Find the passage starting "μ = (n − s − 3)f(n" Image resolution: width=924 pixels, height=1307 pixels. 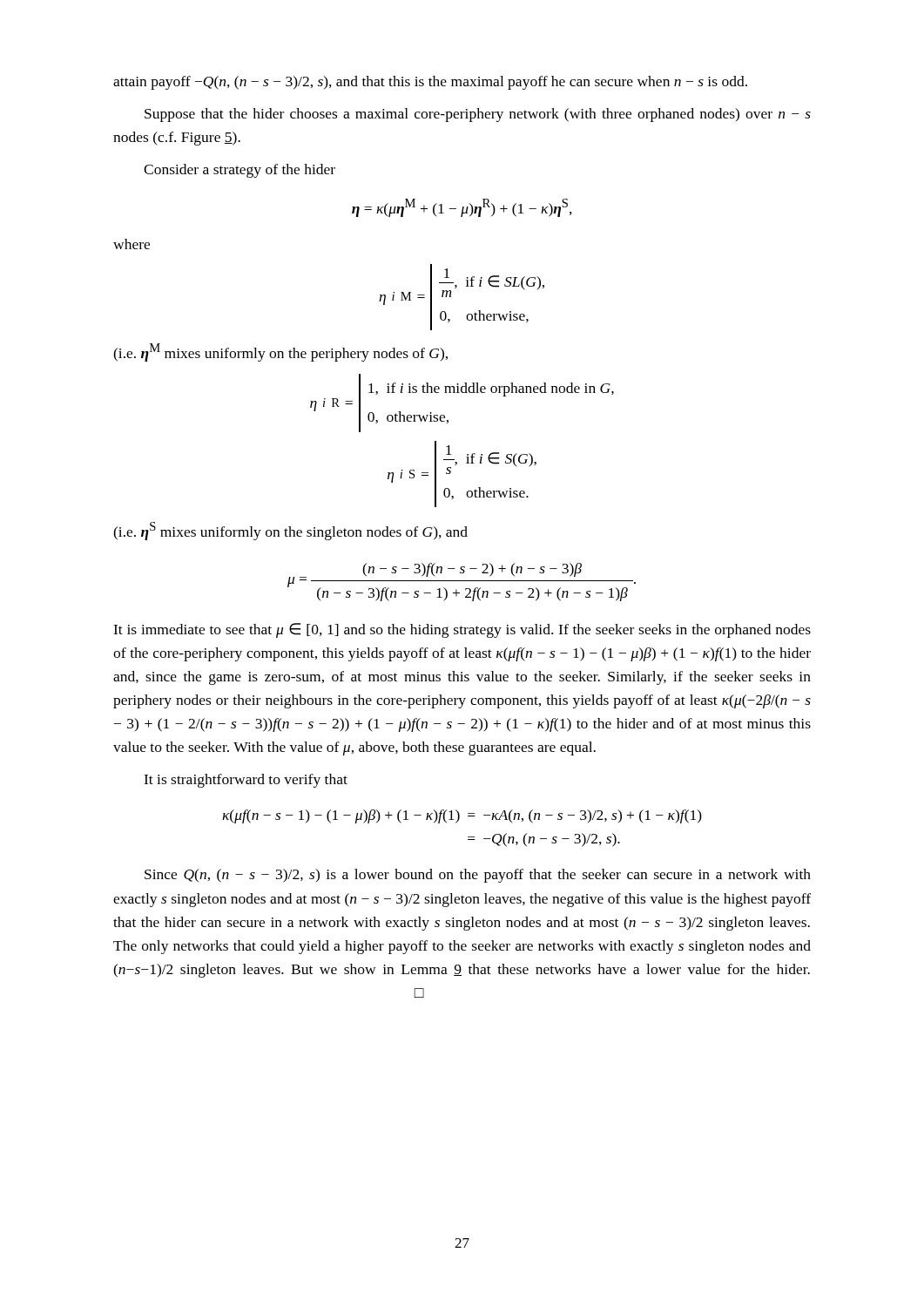[462, 581]
